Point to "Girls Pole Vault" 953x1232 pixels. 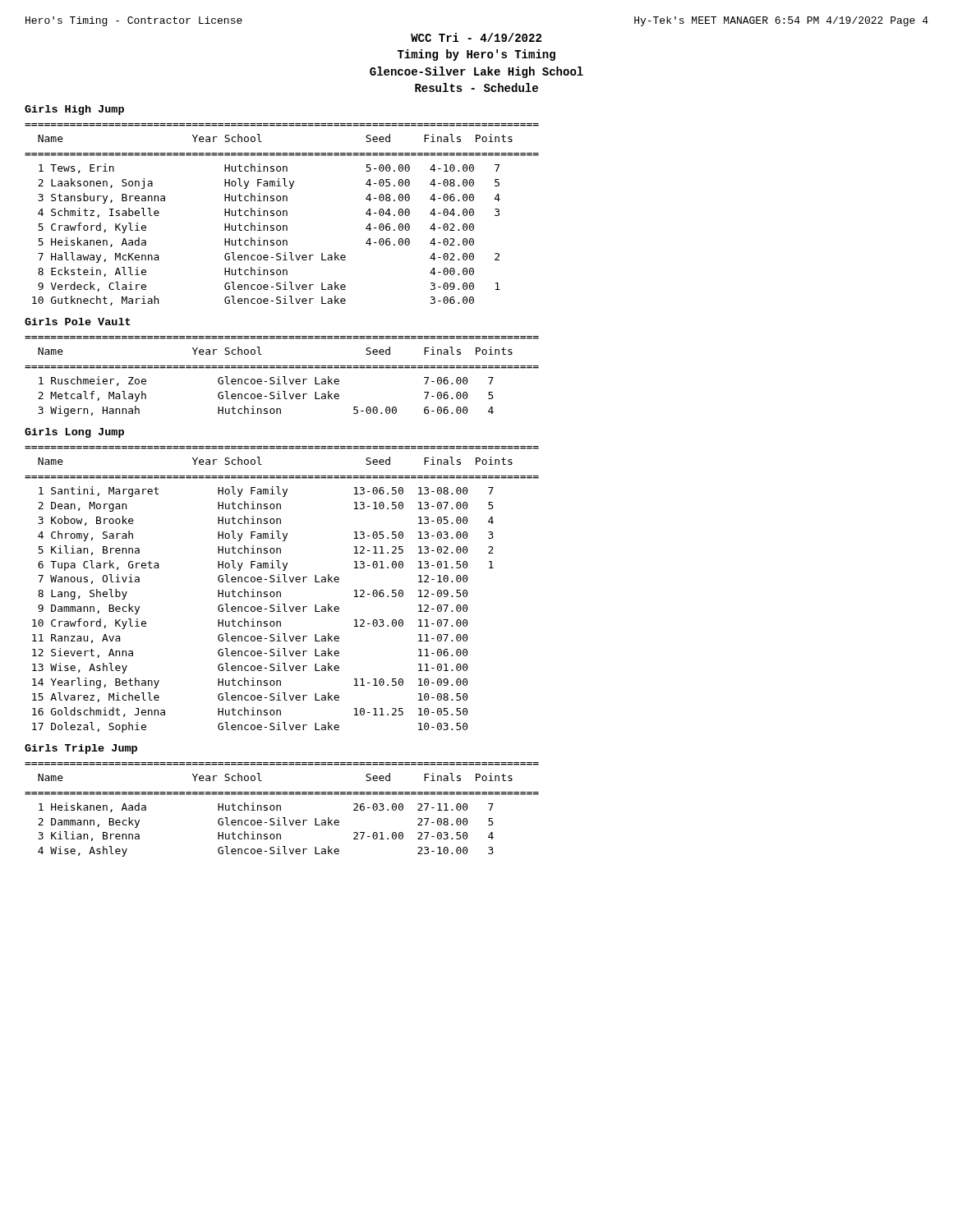78,323
